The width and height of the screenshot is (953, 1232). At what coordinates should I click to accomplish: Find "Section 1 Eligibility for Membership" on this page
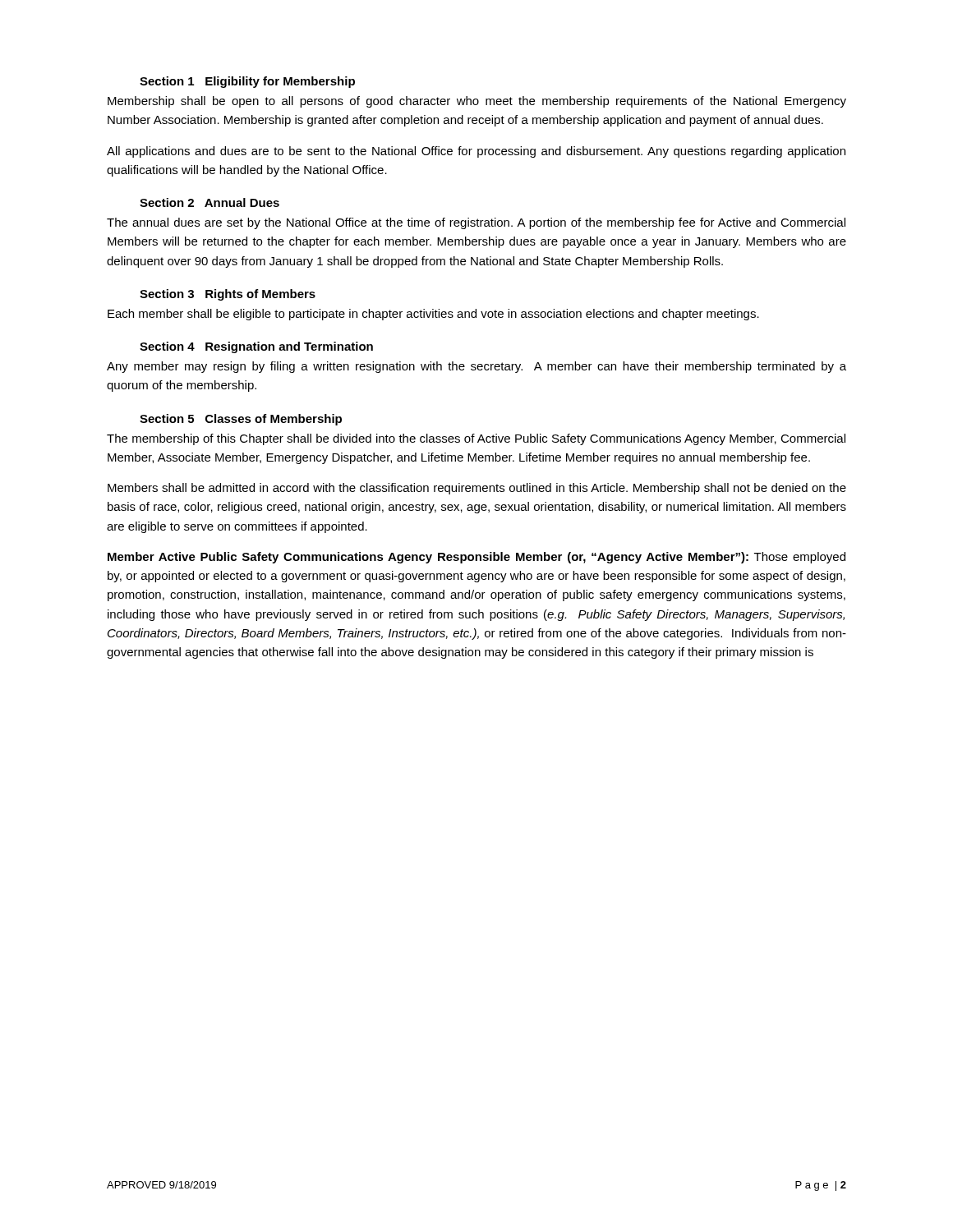pyautogui.click(x=248, y=81)
